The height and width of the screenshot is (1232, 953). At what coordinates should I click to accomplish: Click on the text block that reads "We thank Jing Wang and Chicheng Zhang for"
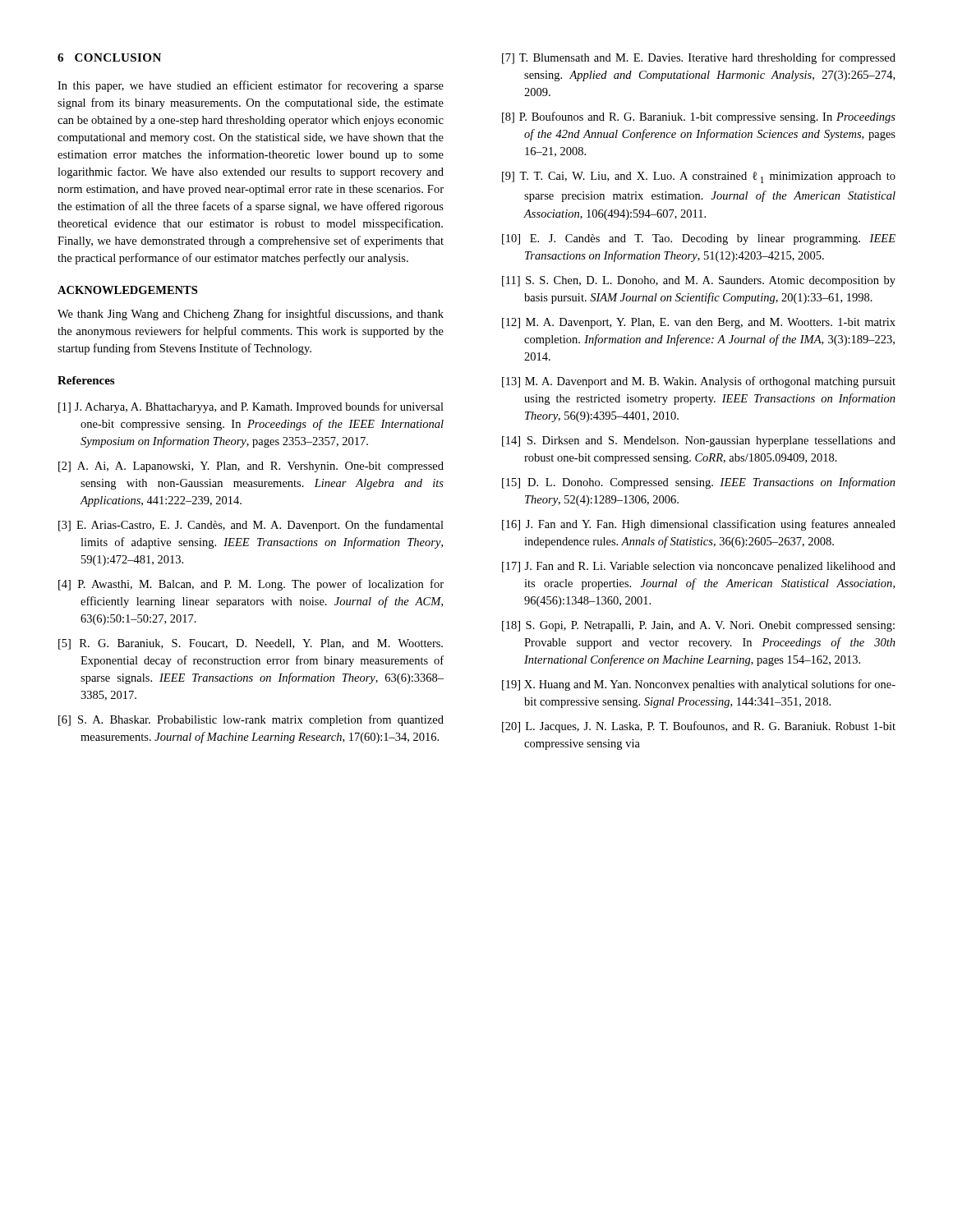[x=251, y=331]
